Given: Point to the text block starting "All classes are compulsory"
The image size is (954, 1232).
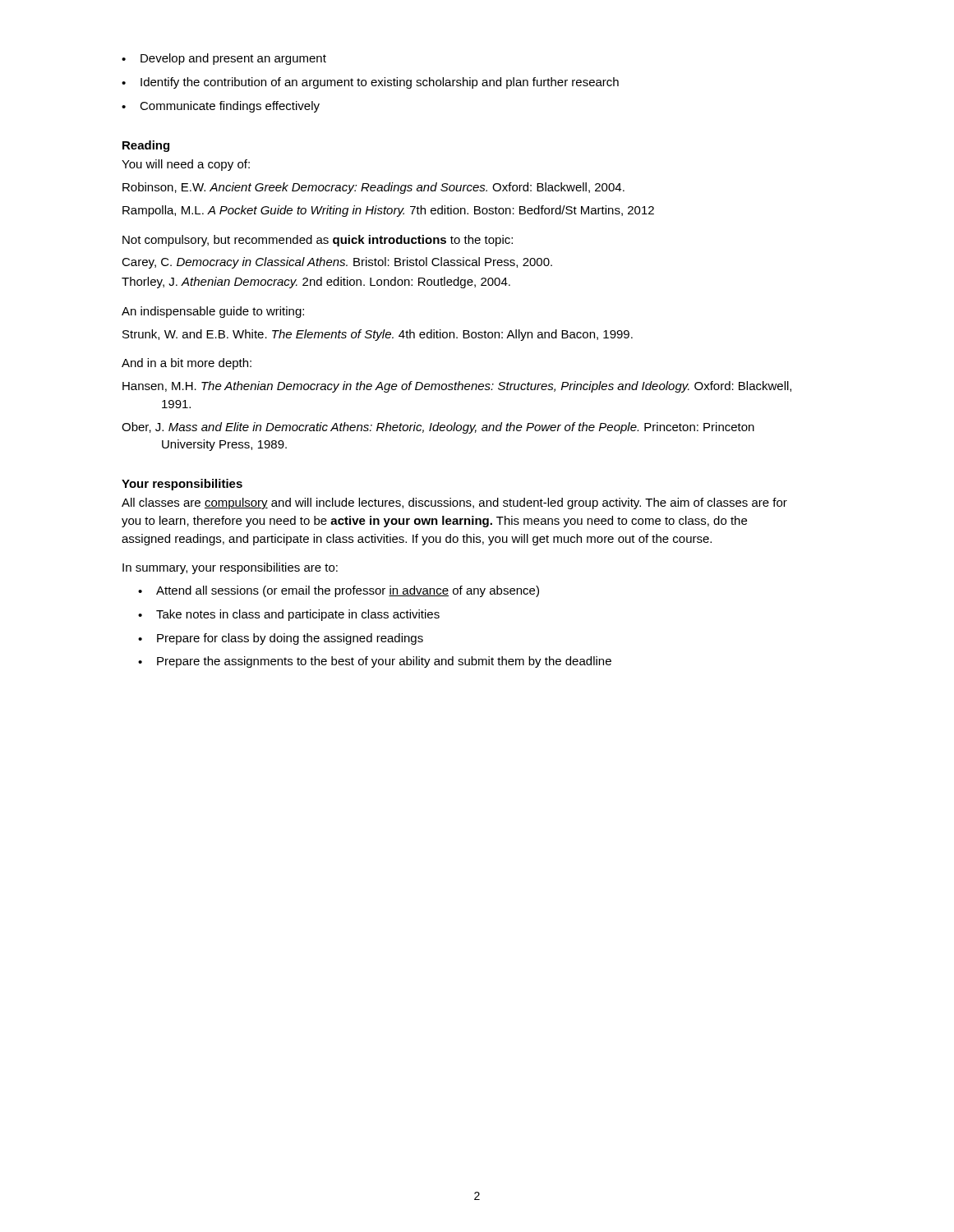Looking at the screenshot, I should [x=454, y=520].
